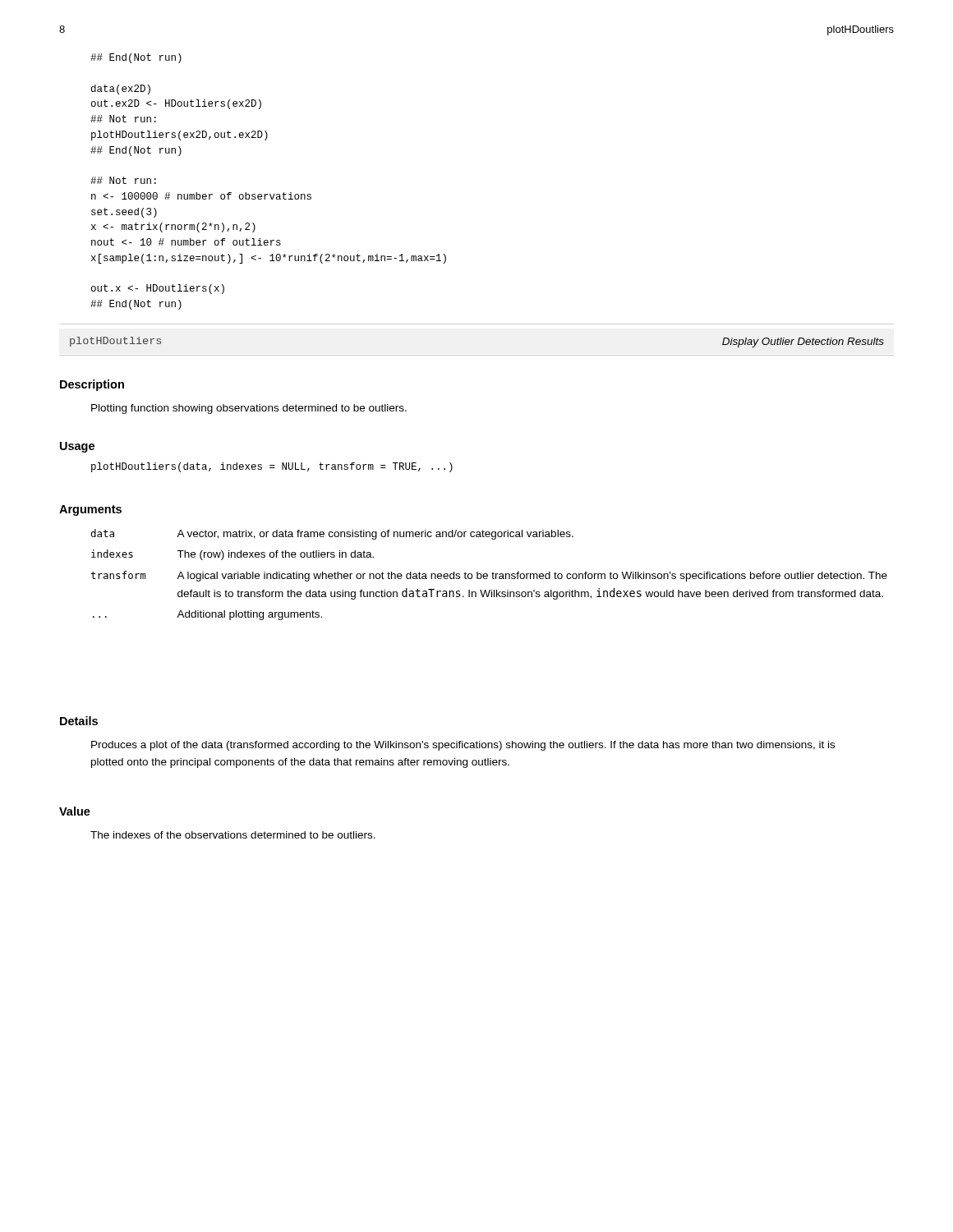This screenshot has height=1232, width=953.
Task: Point to the element starting "Display Outlier Detection Results"
Action: point(803,341)
